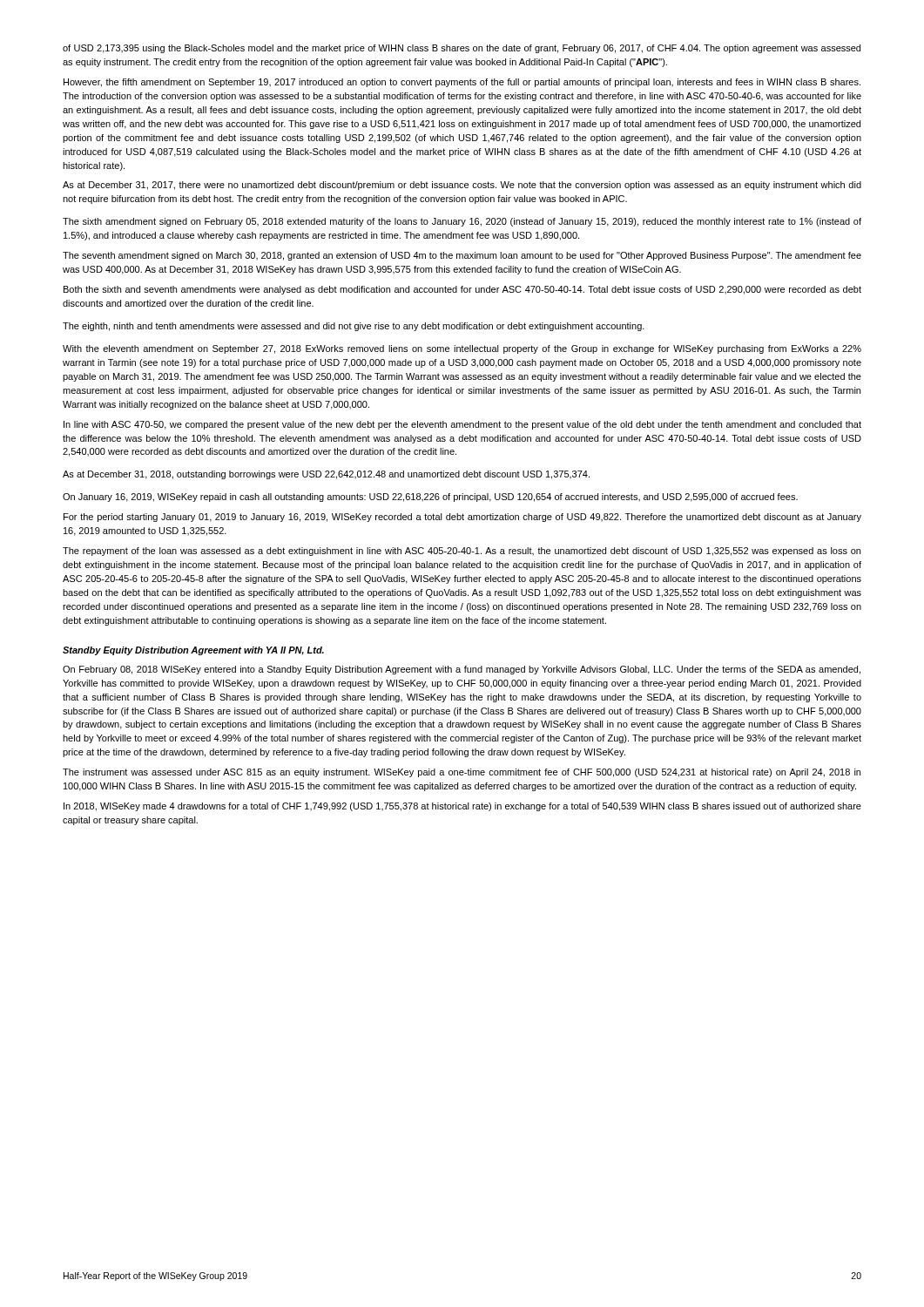The image size is (924, 1307).
Task: Select the text block containing "The eighth, ninth and"
Action: point(354,326)
